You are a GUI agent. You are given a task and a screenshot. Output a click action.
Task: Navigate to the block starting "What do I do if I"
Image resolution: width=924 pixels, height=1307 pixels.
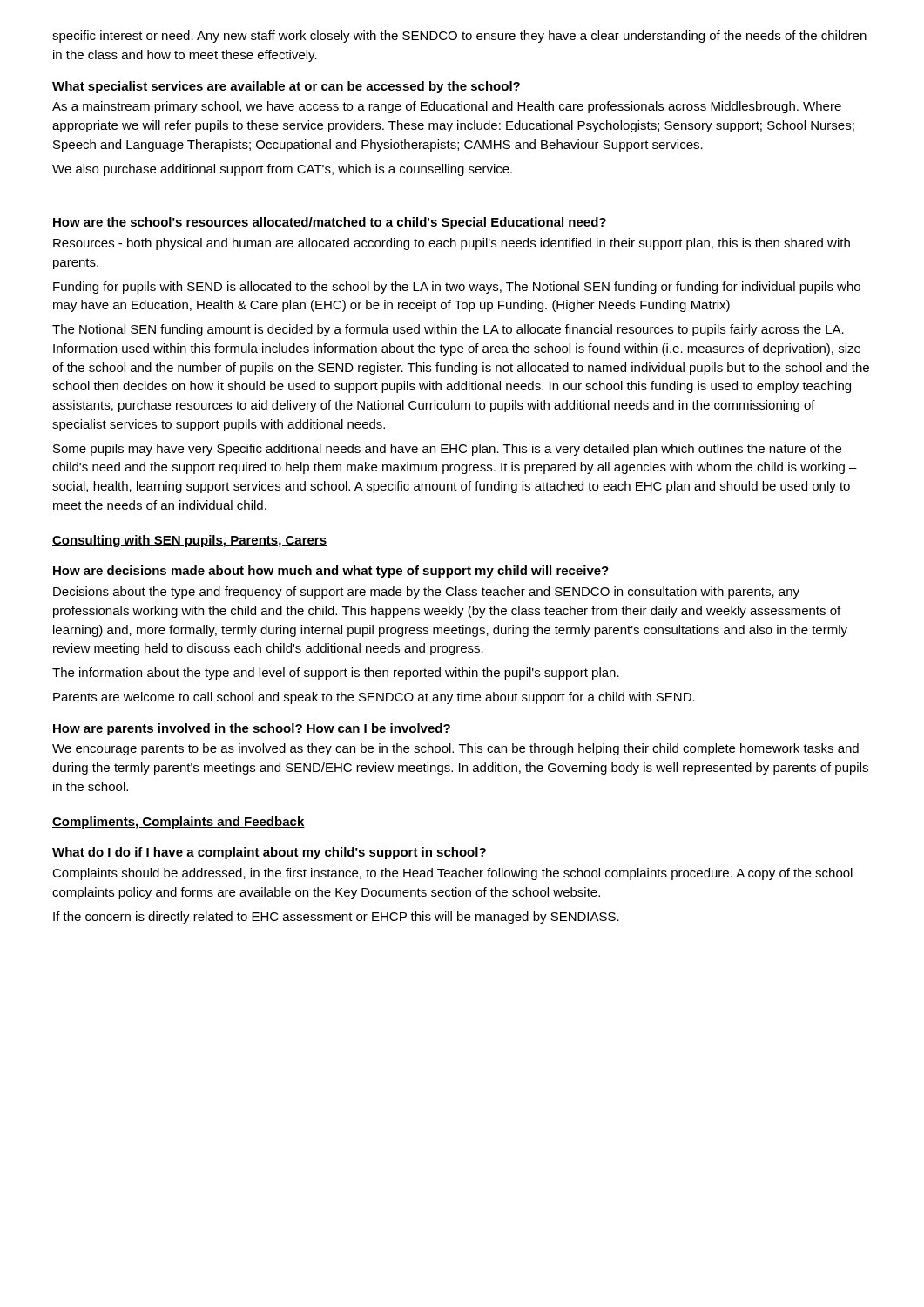[269, 852]
